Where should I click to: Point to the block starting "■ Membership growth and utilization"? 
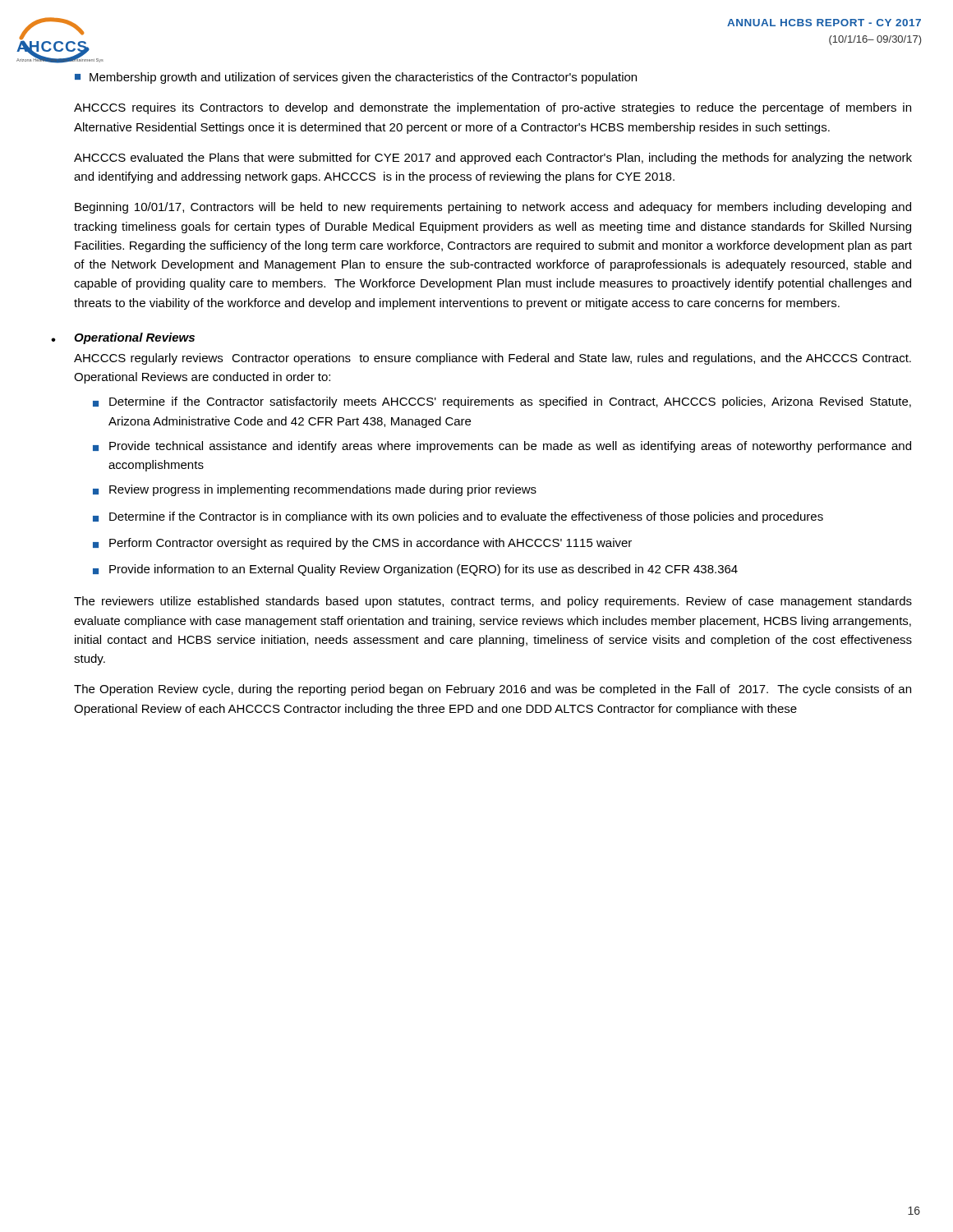[356, 77]
